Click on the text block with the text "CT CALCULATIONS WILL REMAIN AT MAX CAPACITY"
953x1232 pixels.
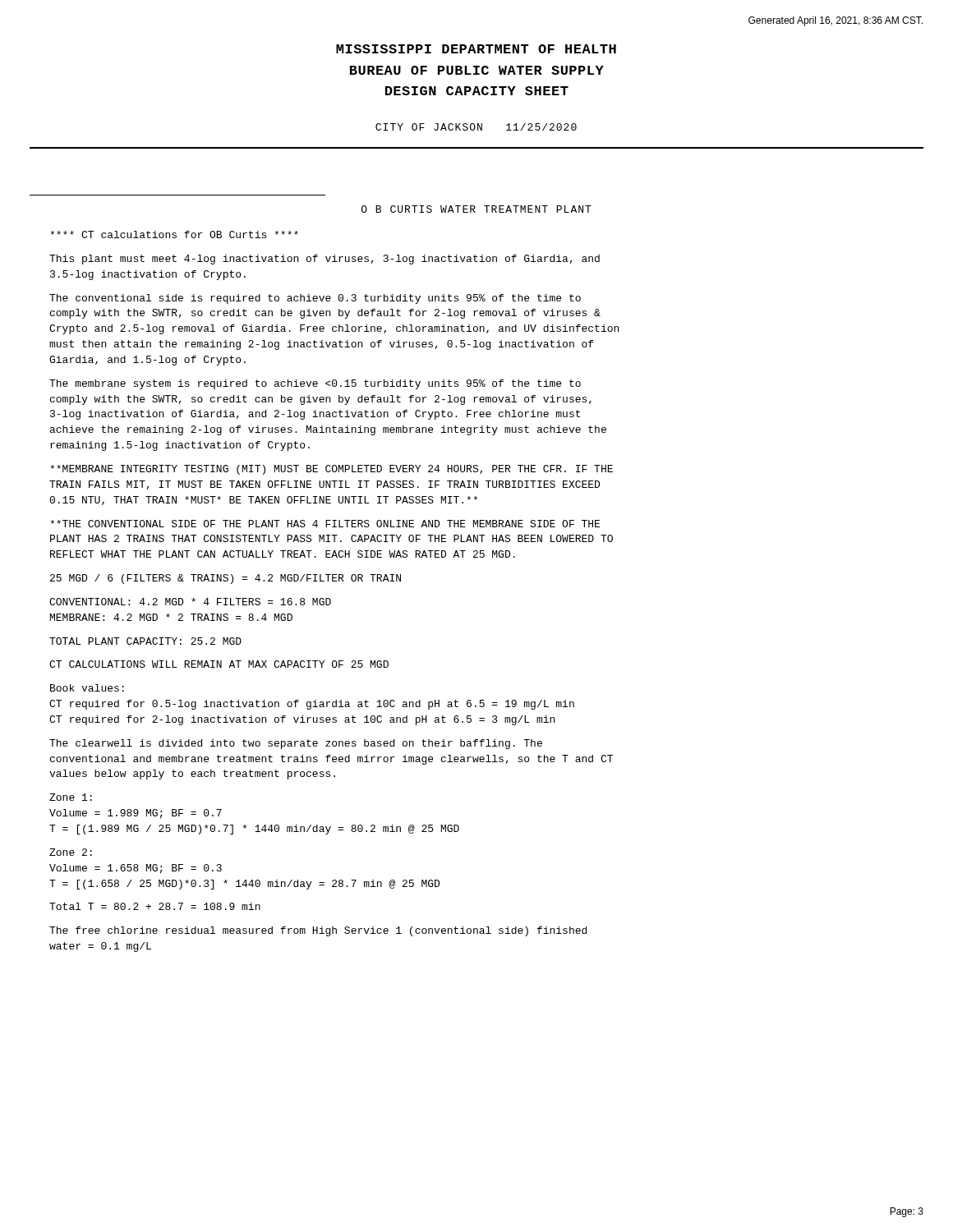point(219,665)
